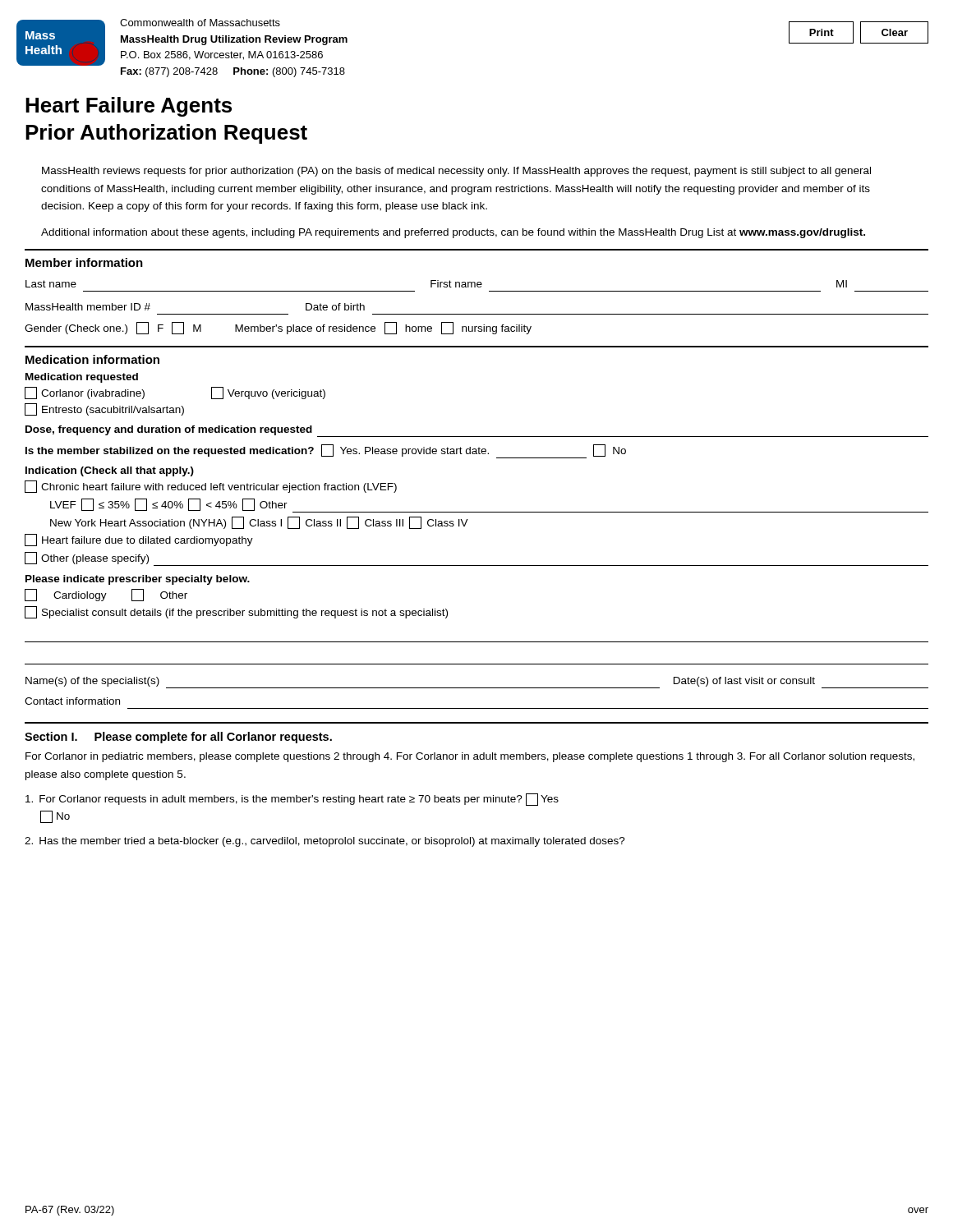This screenshot has height=1232, width=953.
Task: Locate the section header that opens with "Section I. Please complete"
Action: [179, 737]
